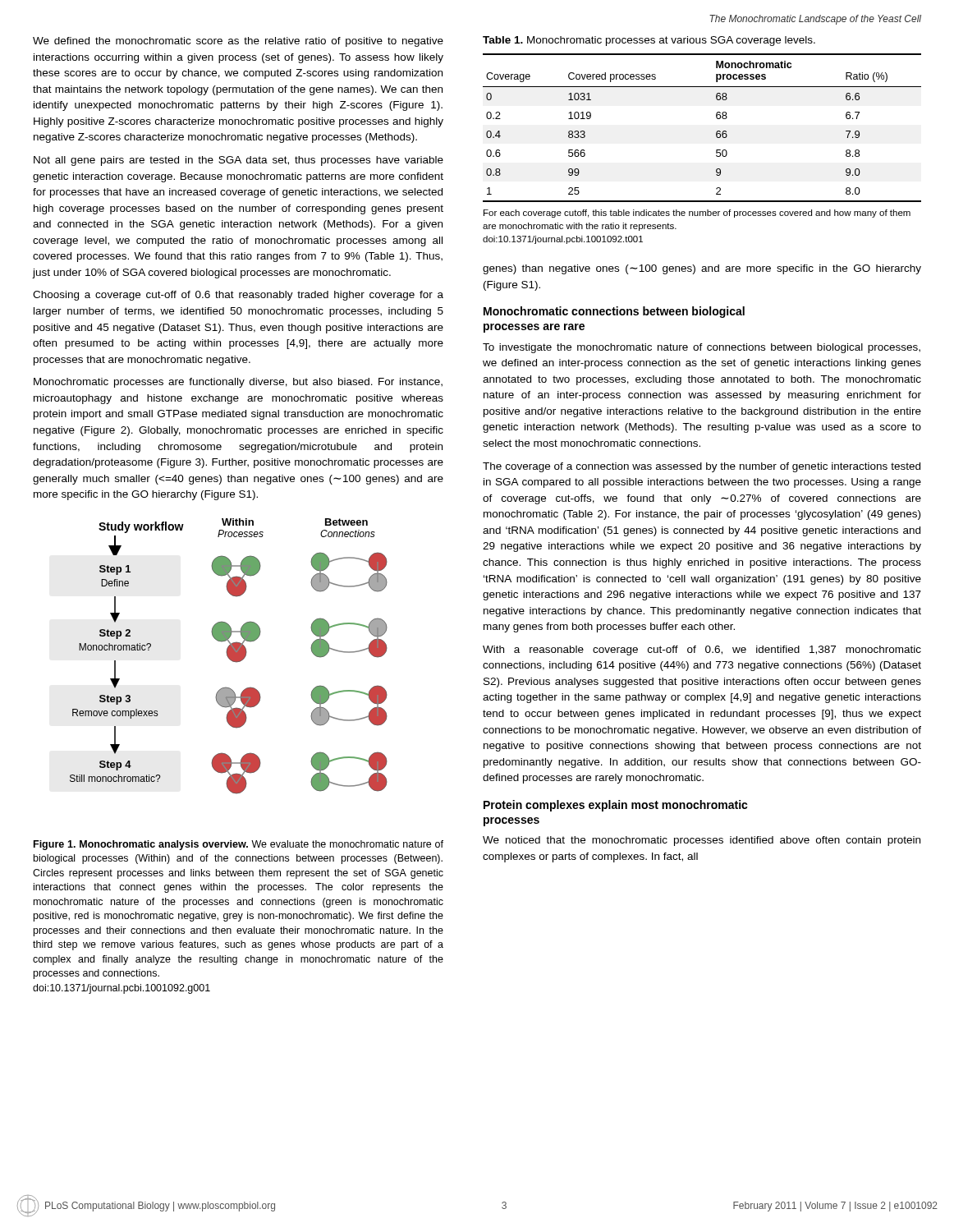This screenshot has height=1232, width=954.
Task: Locate the text block that says "We noticed that the monochromatic processes identified above"
Action: tap(702, 848)
